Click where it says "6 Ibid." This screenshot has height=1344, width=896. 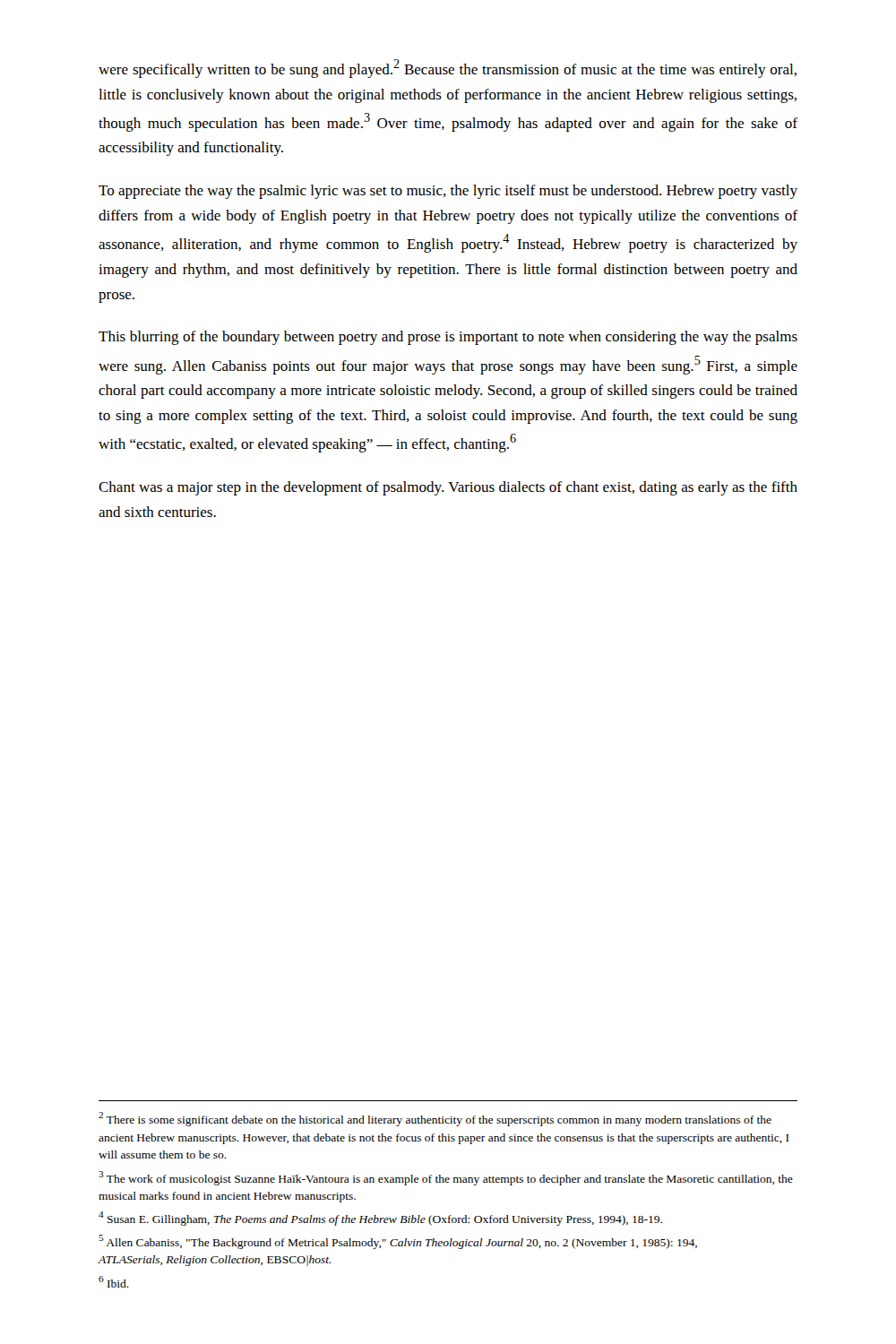pos(114,1281)
